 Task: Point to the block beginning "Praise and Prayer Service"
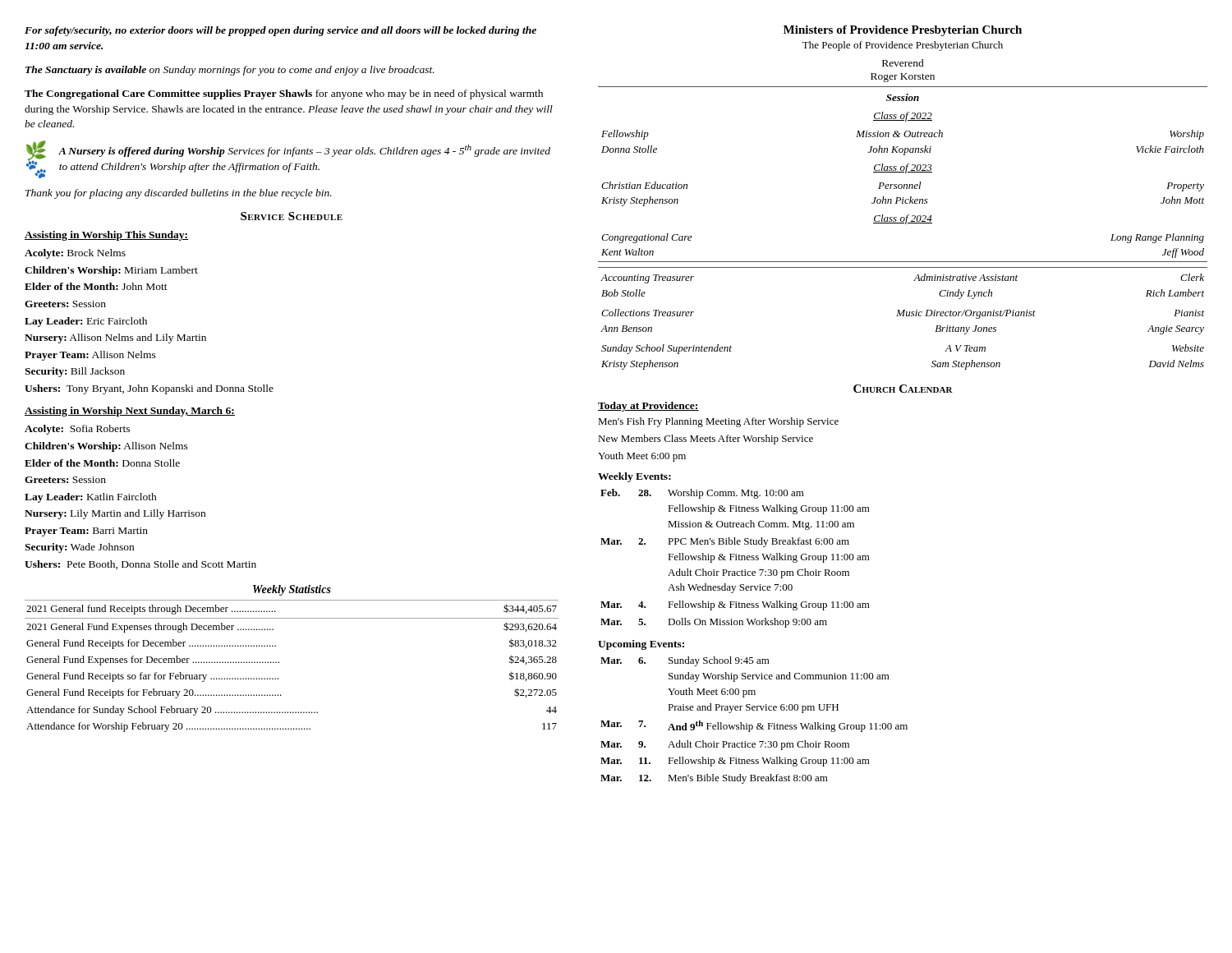(x=753, y=707)
